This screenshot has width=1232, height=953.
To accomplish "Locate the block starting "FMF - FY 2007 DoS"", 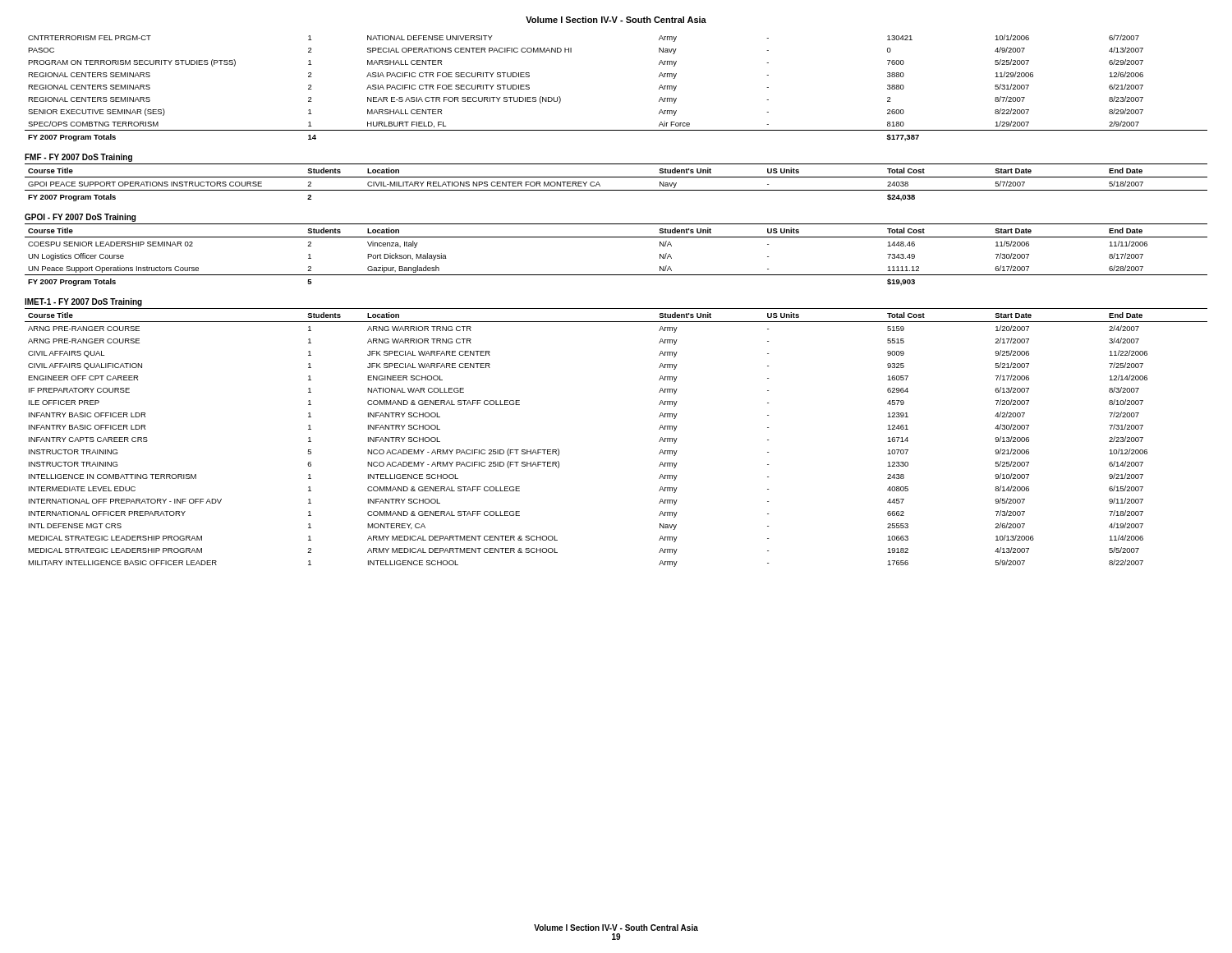I will click(79, 157).
